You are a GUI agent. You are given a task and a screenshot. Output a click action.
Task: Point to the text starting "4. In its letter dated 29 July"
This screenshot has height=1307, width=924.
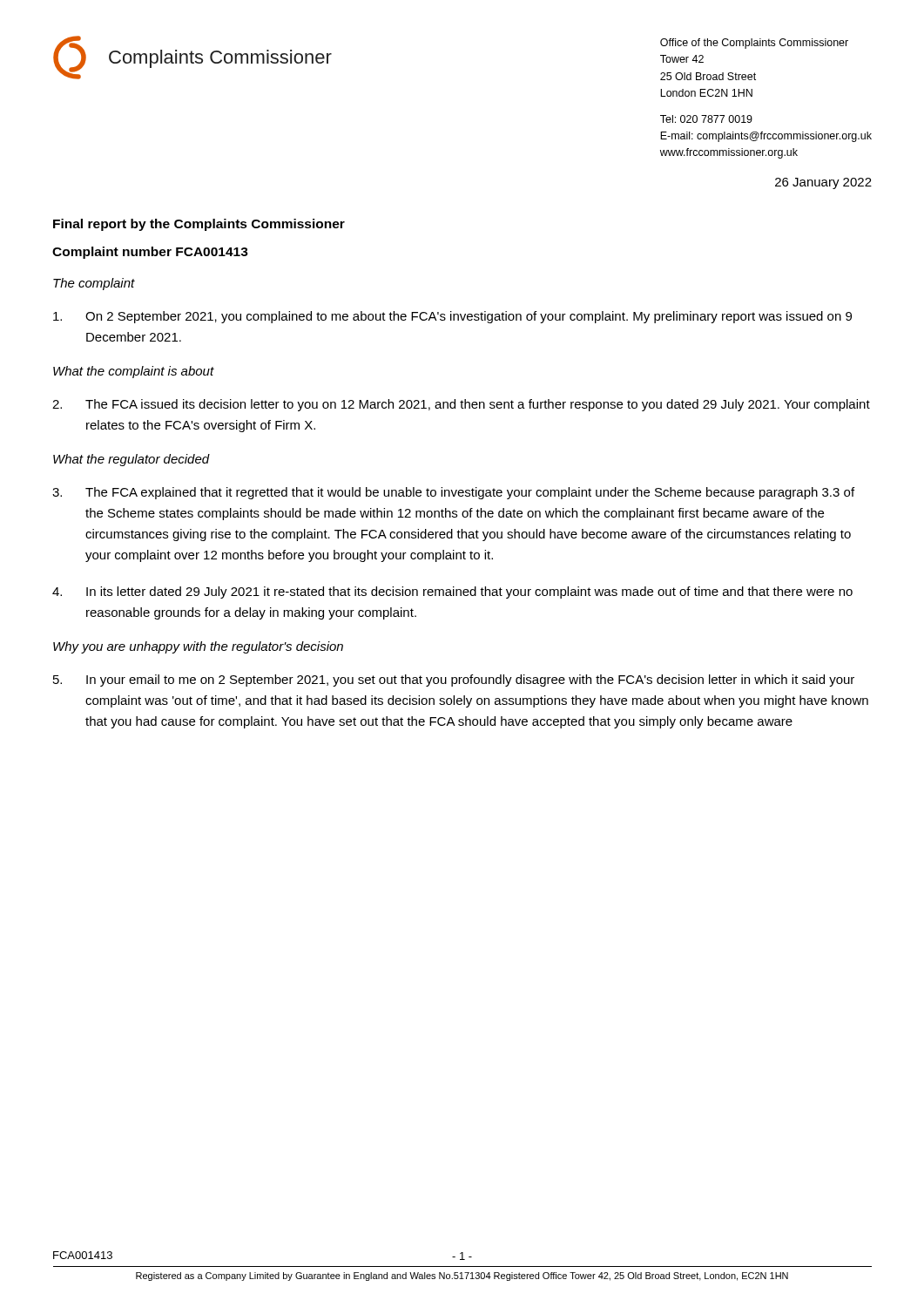(x=462, y=602)
